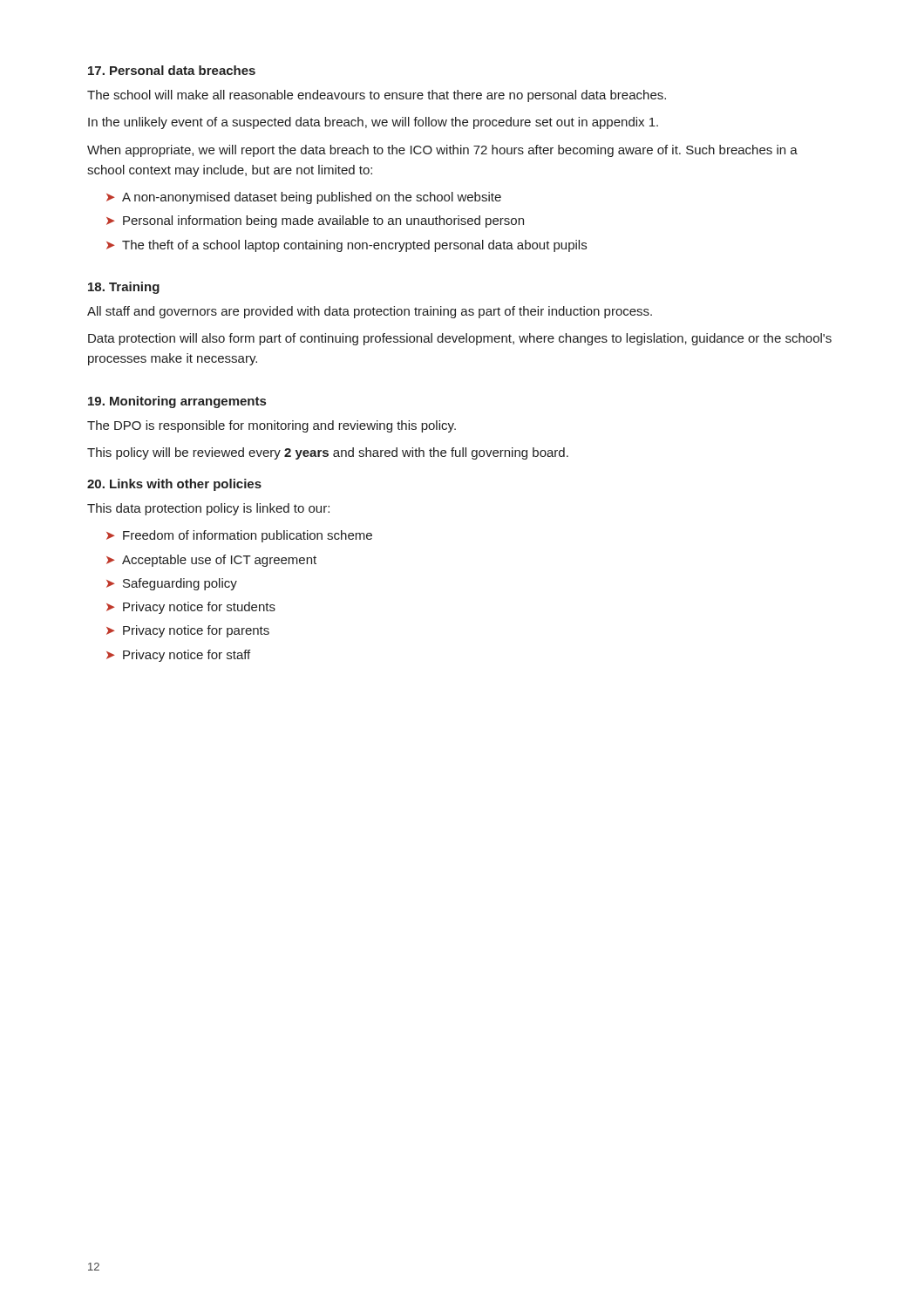Find the block starting "20. Links with other policies"
Viewport: 924px width, 1308px height.
click(x=174, y=484)
